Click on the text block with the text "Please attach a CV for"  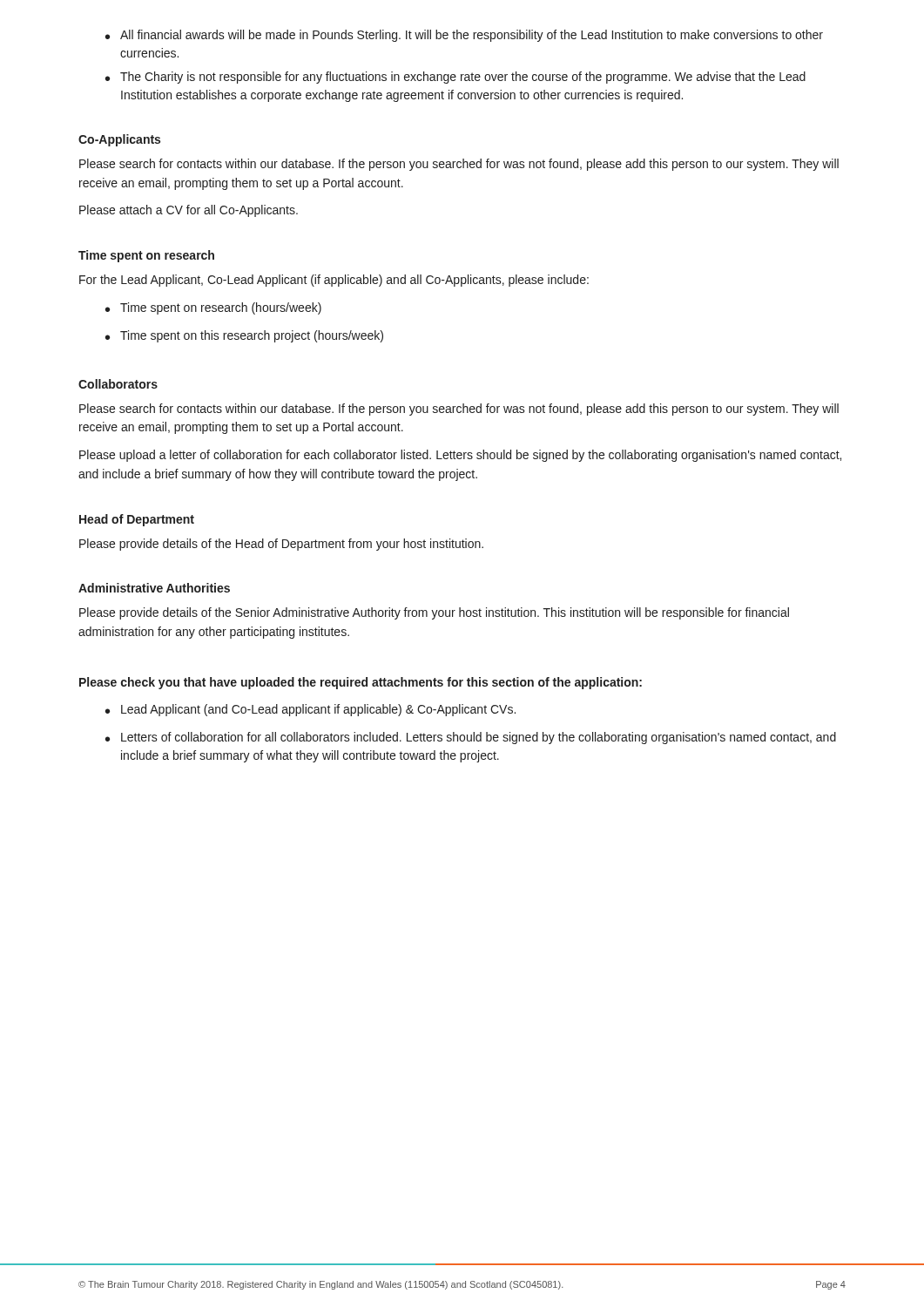[188, 210]
